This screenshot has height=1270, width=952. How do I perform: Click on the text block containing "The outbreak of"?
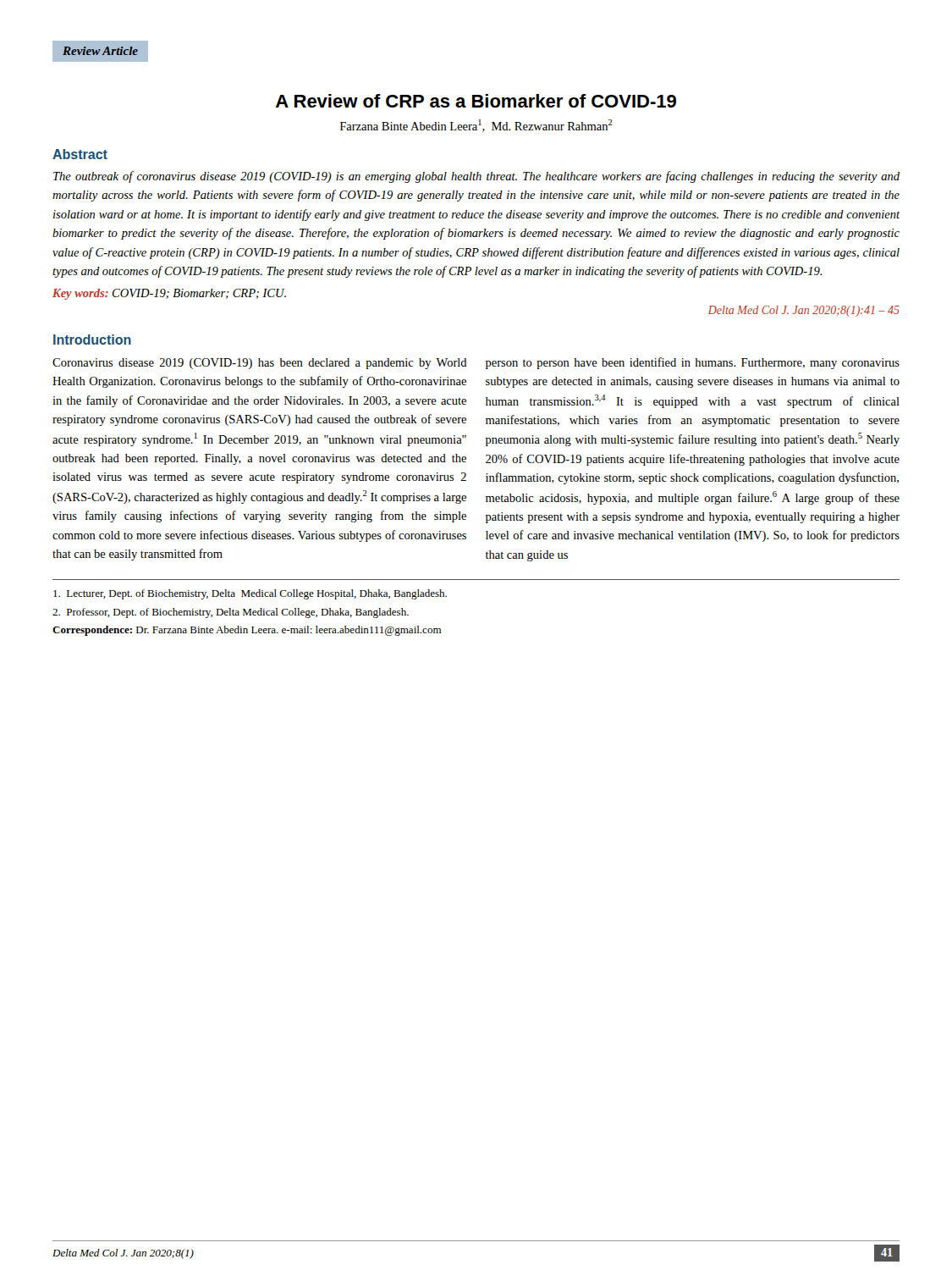476,224
